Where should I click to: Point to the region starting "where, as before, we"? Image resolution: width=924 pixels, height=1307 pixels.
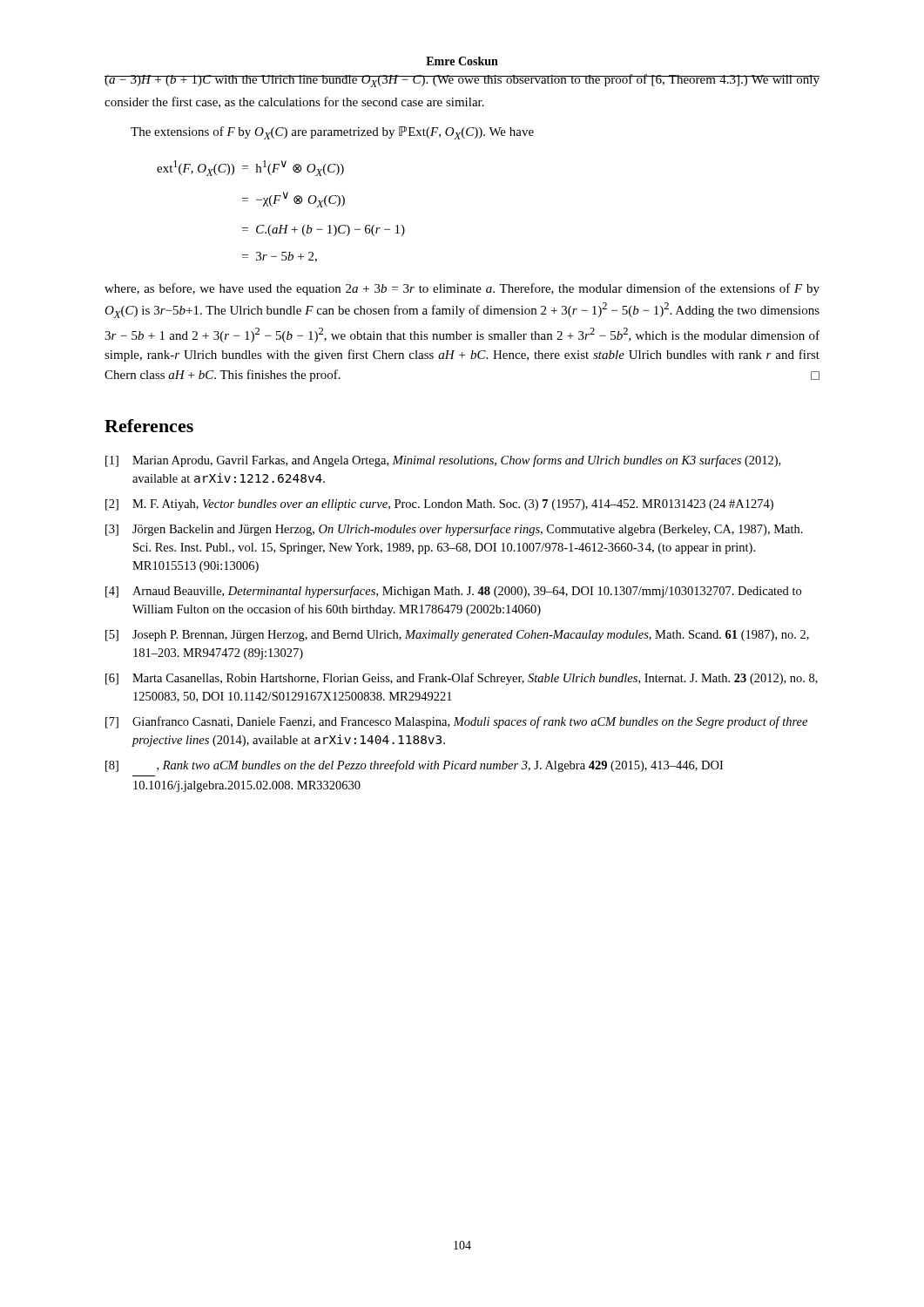click(462, 333)
